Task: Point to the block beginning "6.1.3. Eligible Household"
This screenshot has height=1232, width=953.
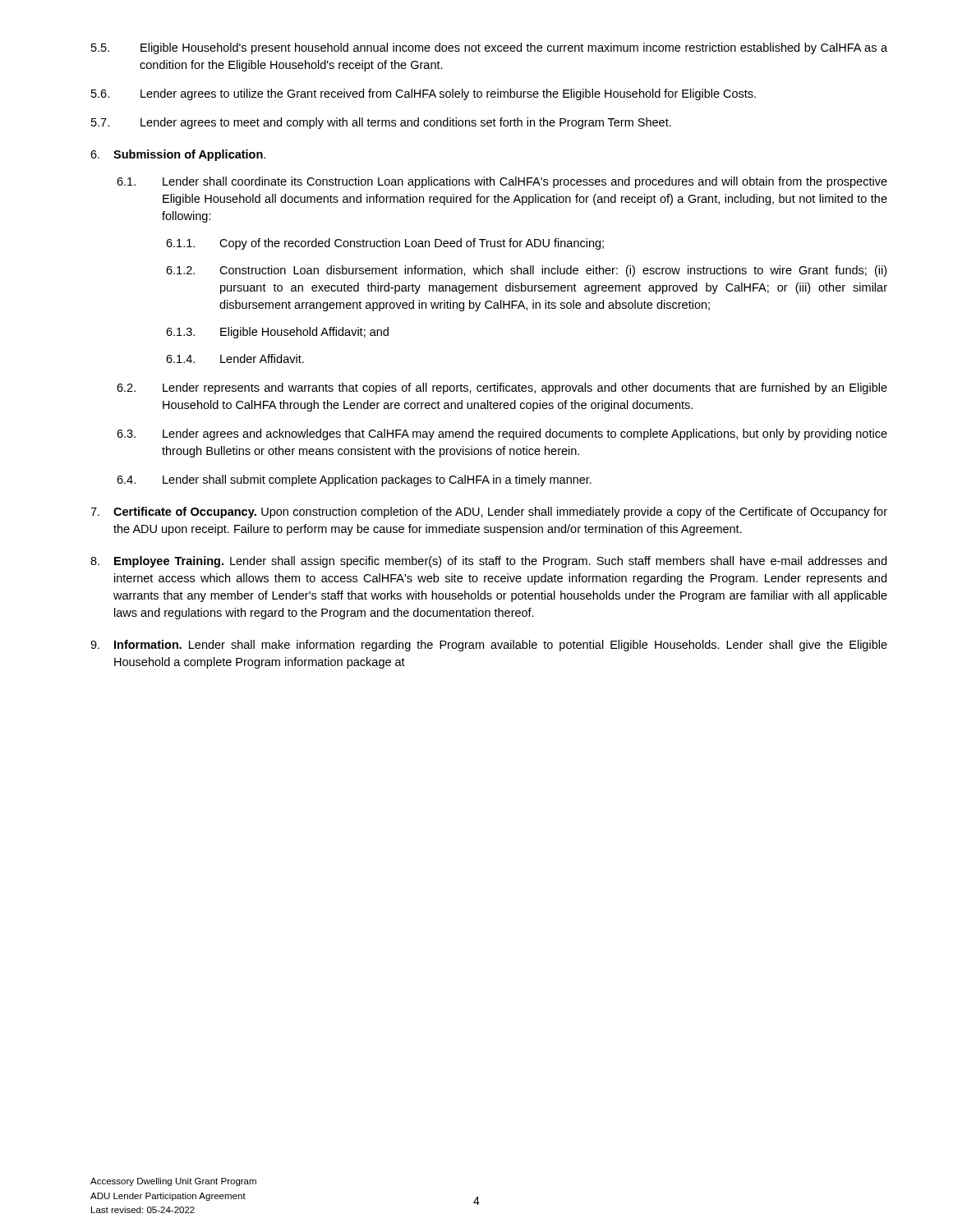Action: [277, 333]
